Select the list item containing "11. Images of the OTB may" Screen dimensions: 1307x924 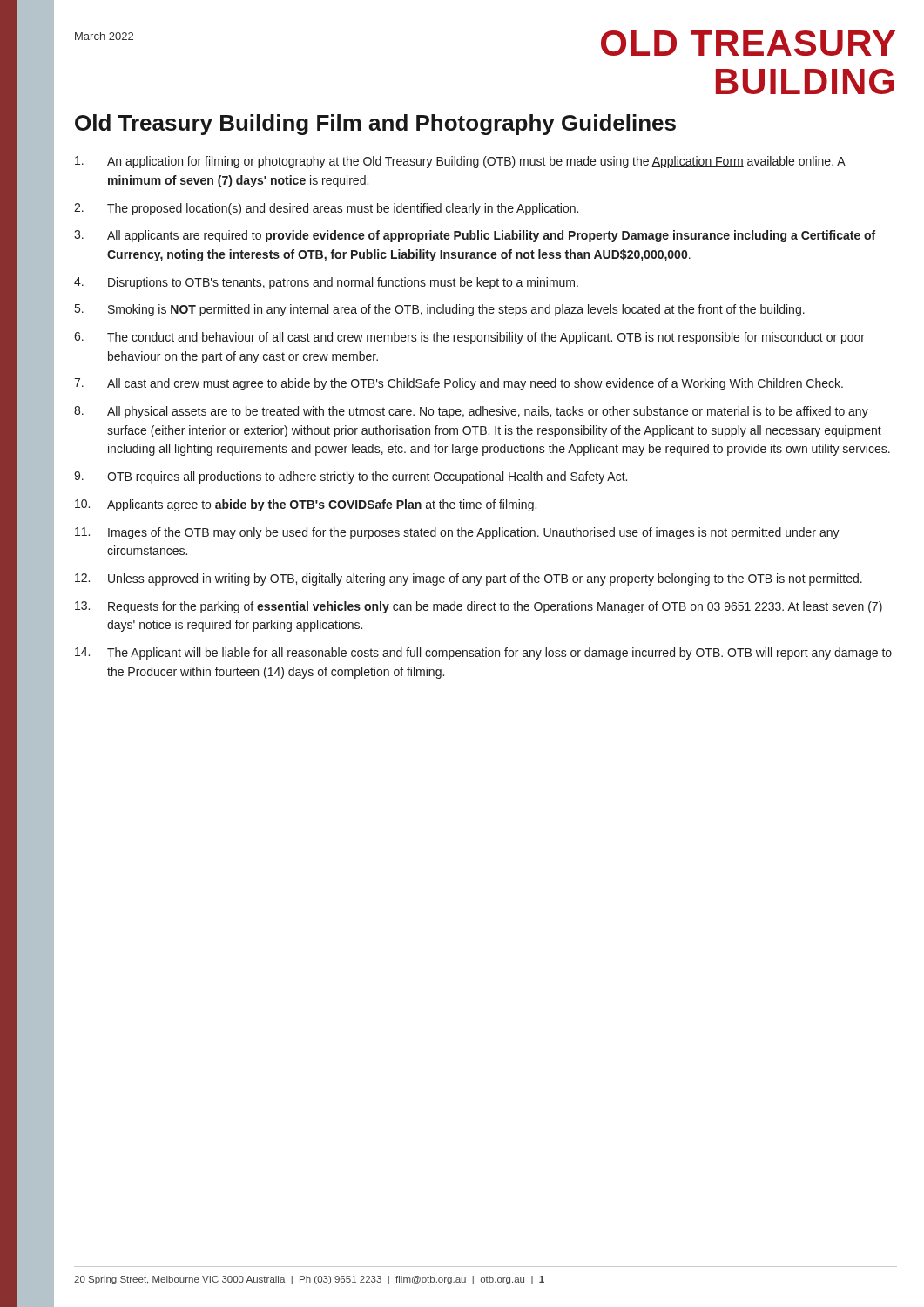(486, 542)
